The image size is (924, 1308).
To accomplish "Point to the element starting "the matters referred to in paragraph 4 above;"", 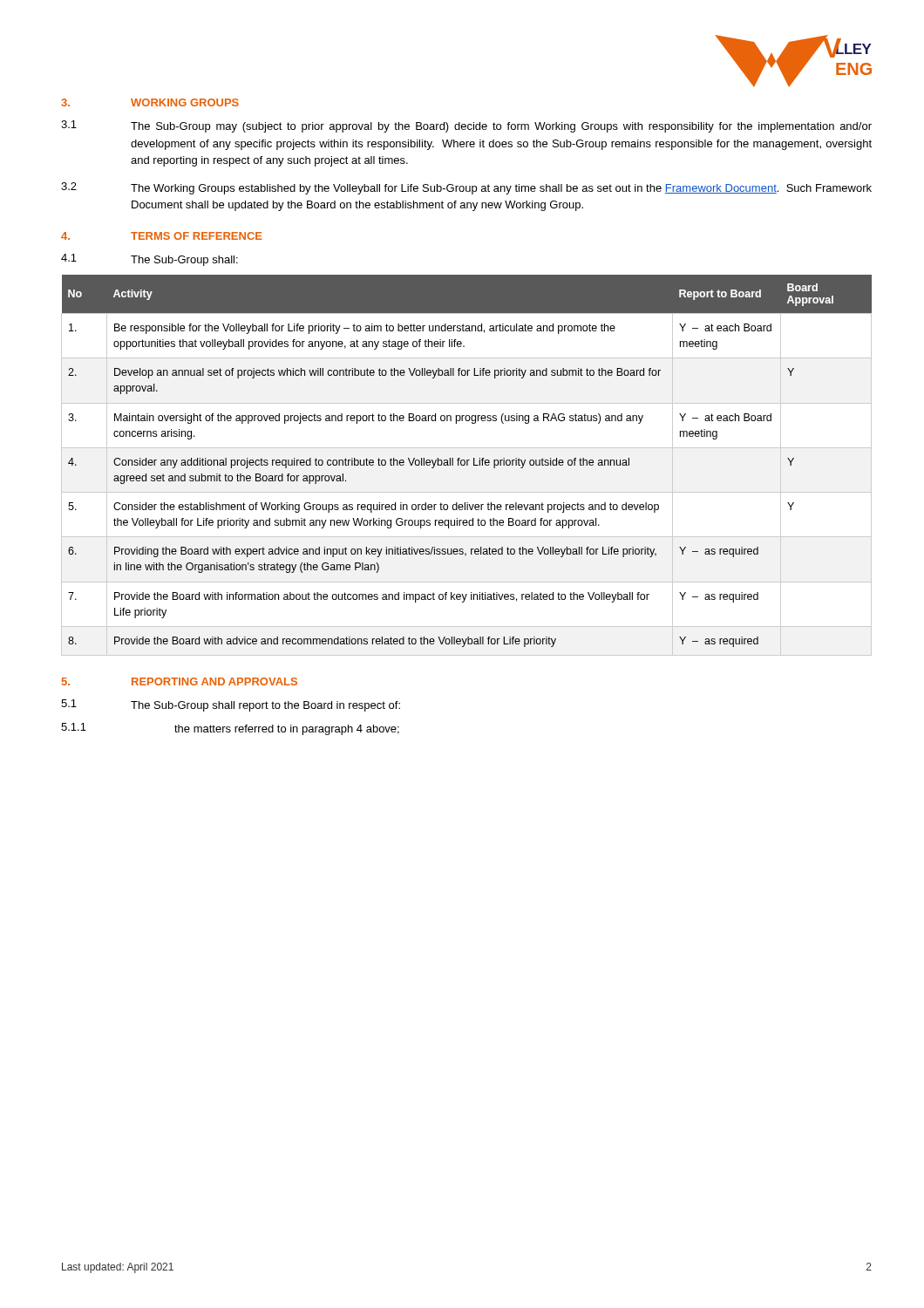I will 287,729.
